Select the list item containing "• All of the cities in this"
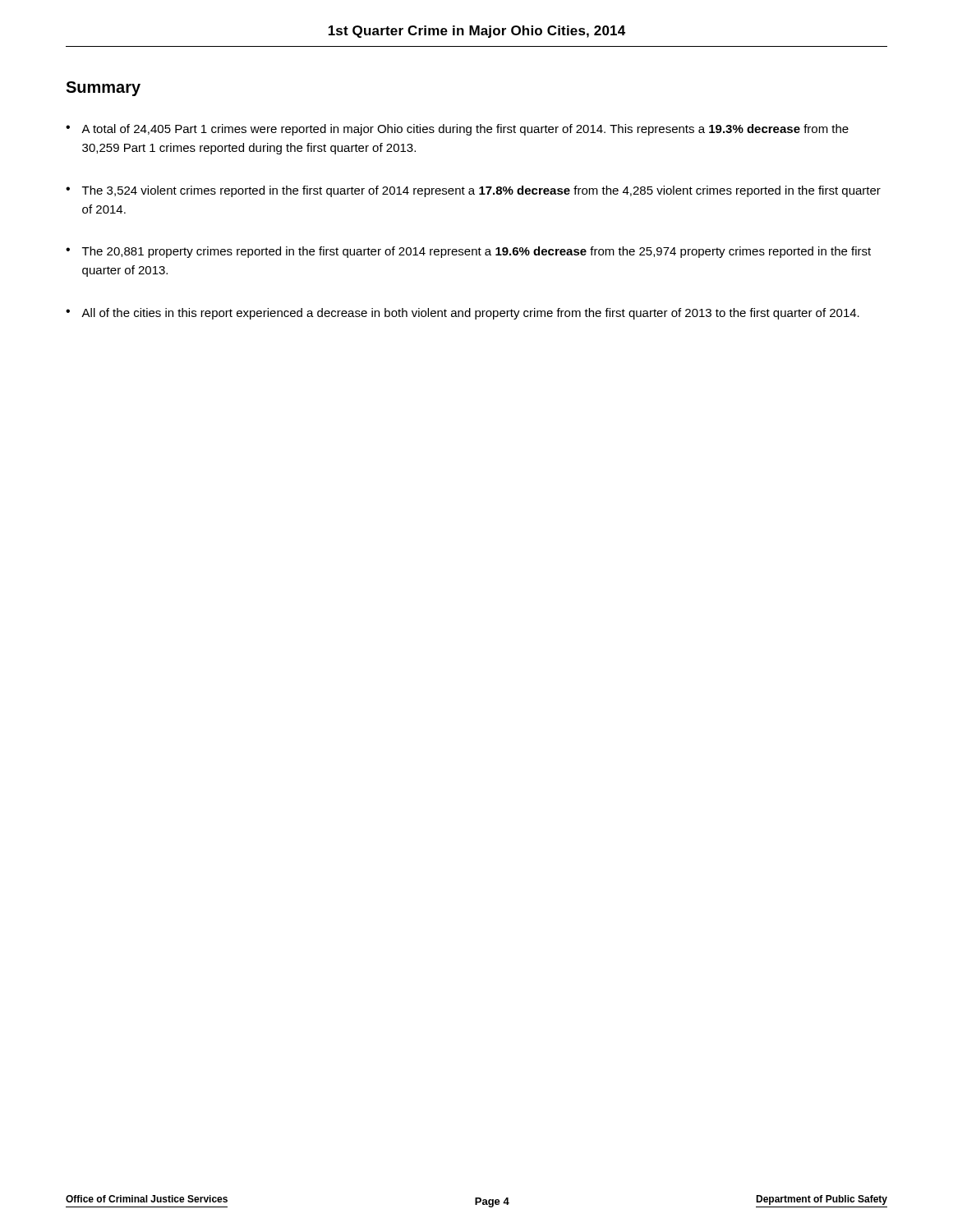This screenshot has width=953, height=1232. 463,312
